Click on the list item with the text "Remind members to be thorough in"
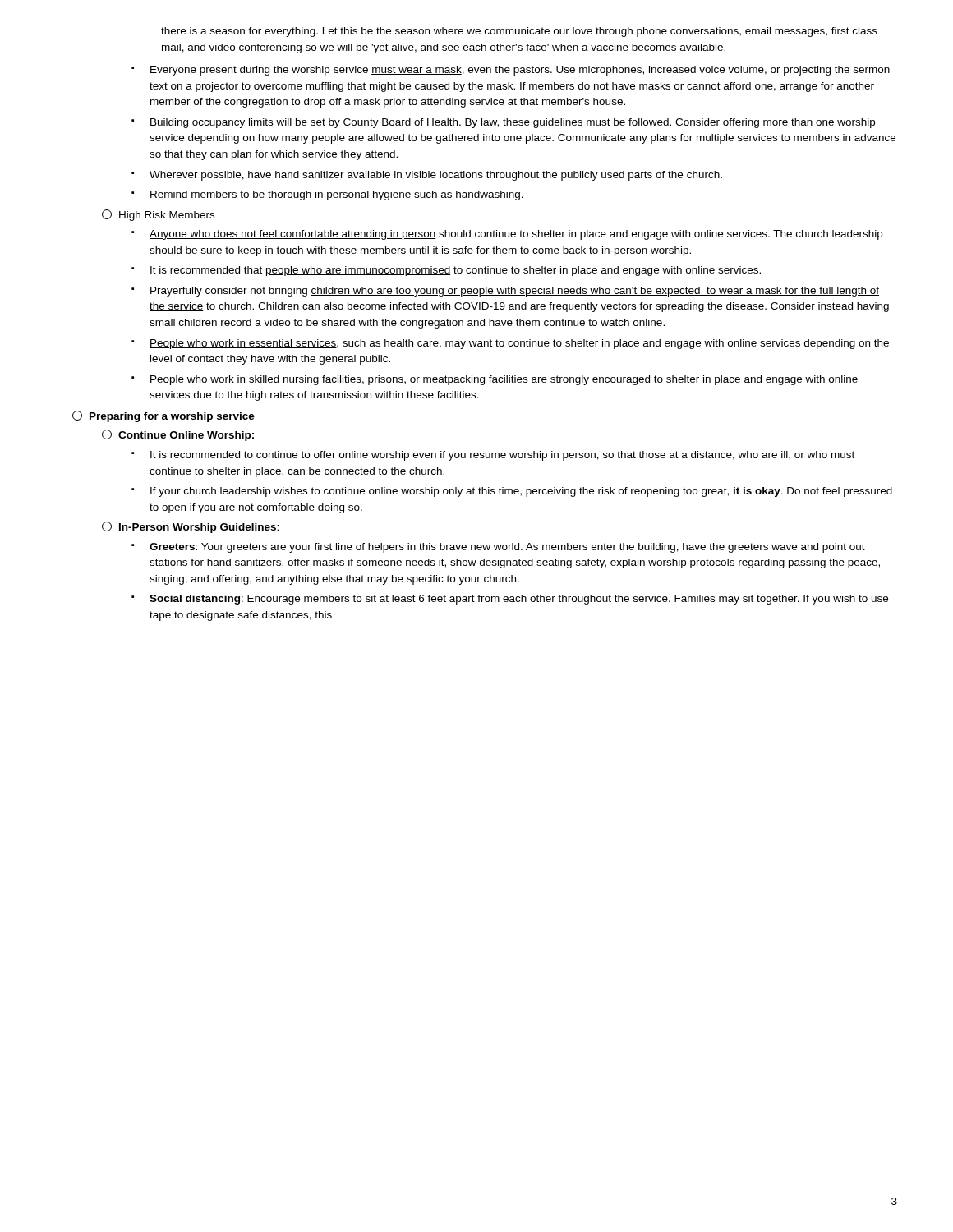 (337, 194)
